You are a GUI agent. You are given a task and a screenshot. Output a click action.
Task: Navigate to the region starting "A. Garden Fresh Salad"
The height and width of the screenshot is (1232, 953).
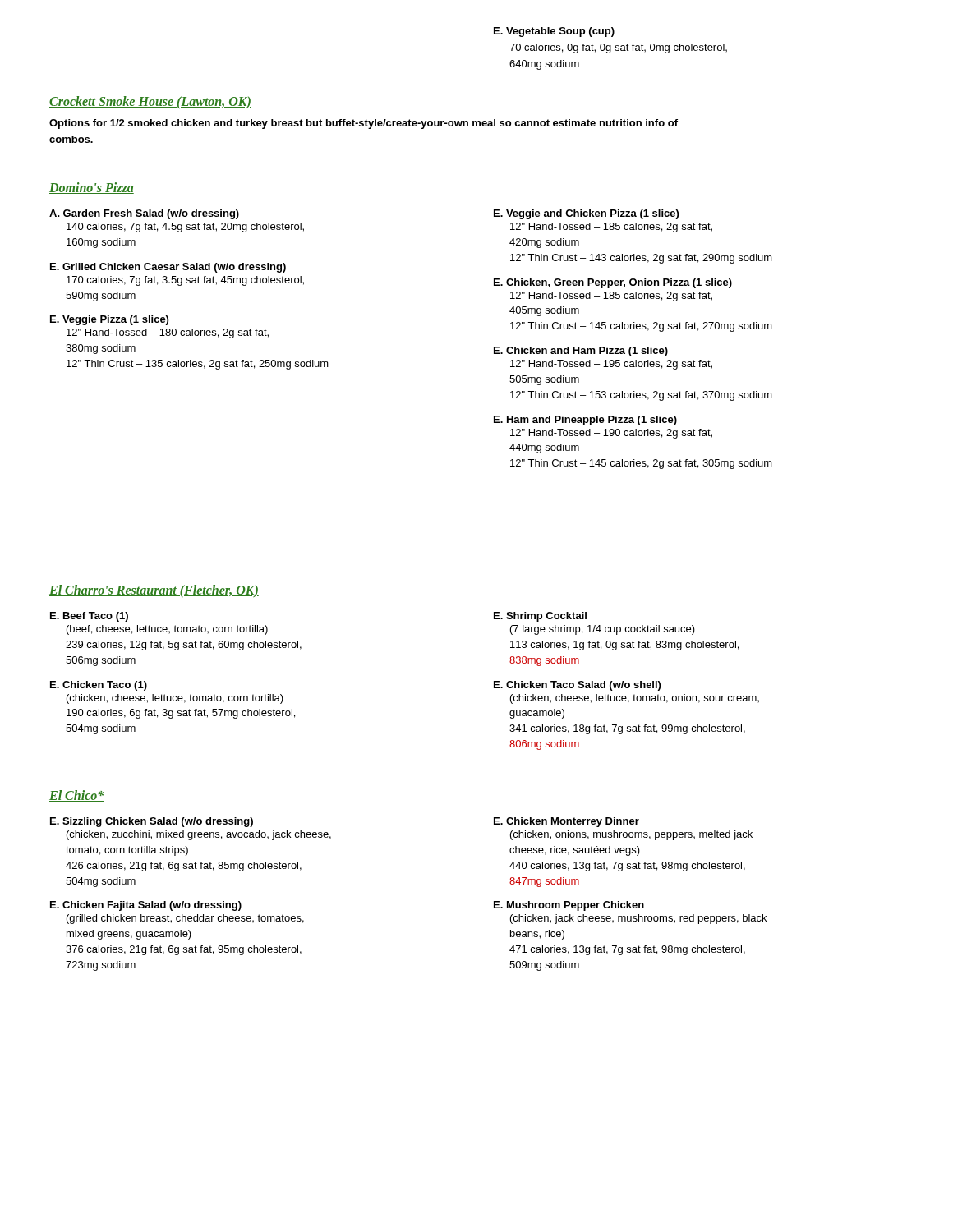point(144,213)
